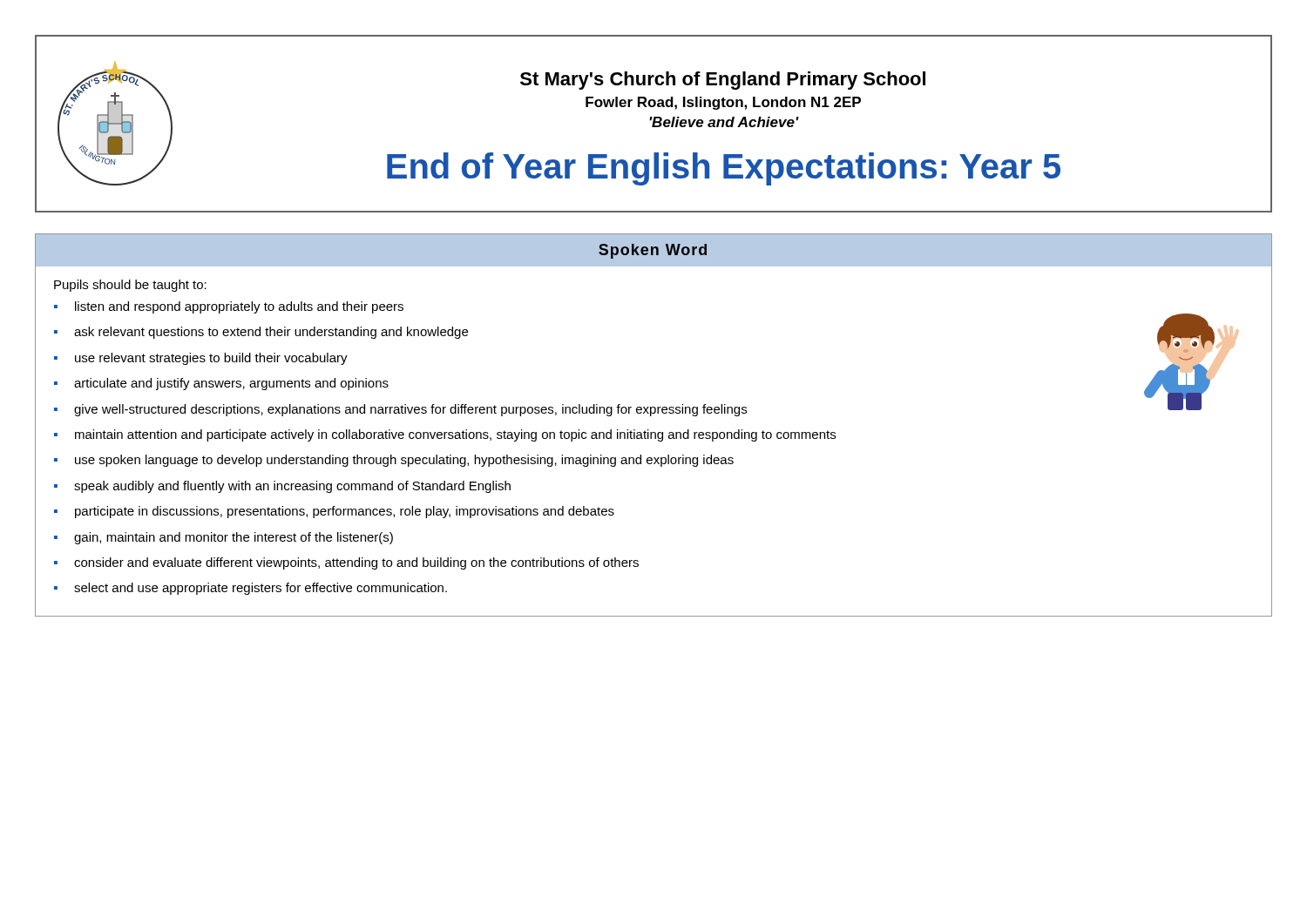The image size is (1307, 924).
Task: Select the list item with the text "▪ speak audibly"
Action: pos(282,486)
